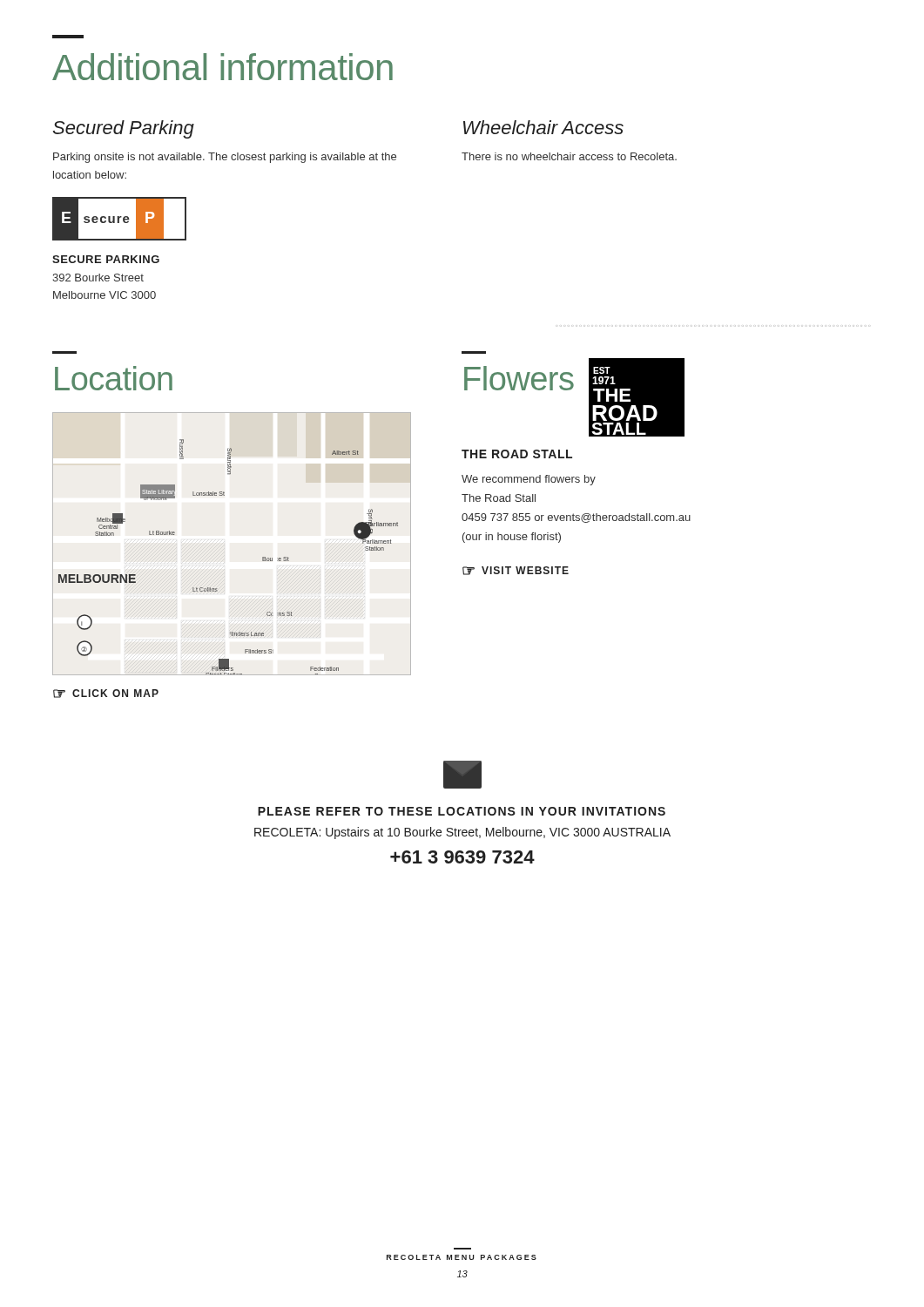The image size is (924, 1307).
Task: Point to the block beginning "We recommend flowers by"
Action: point(649,508)
